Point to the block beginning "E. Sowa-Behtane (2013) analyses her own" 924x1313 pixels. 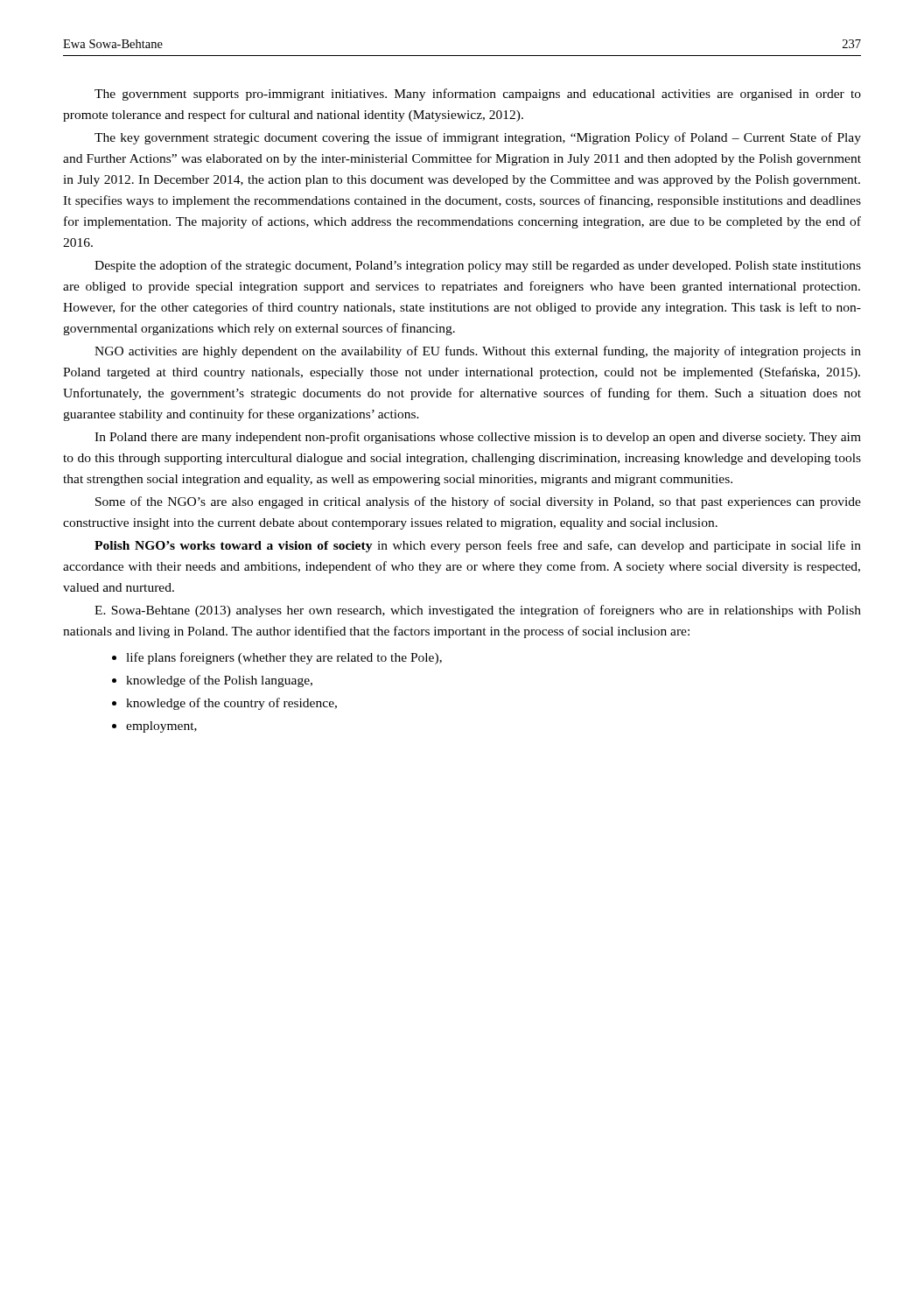coord(462,621)
